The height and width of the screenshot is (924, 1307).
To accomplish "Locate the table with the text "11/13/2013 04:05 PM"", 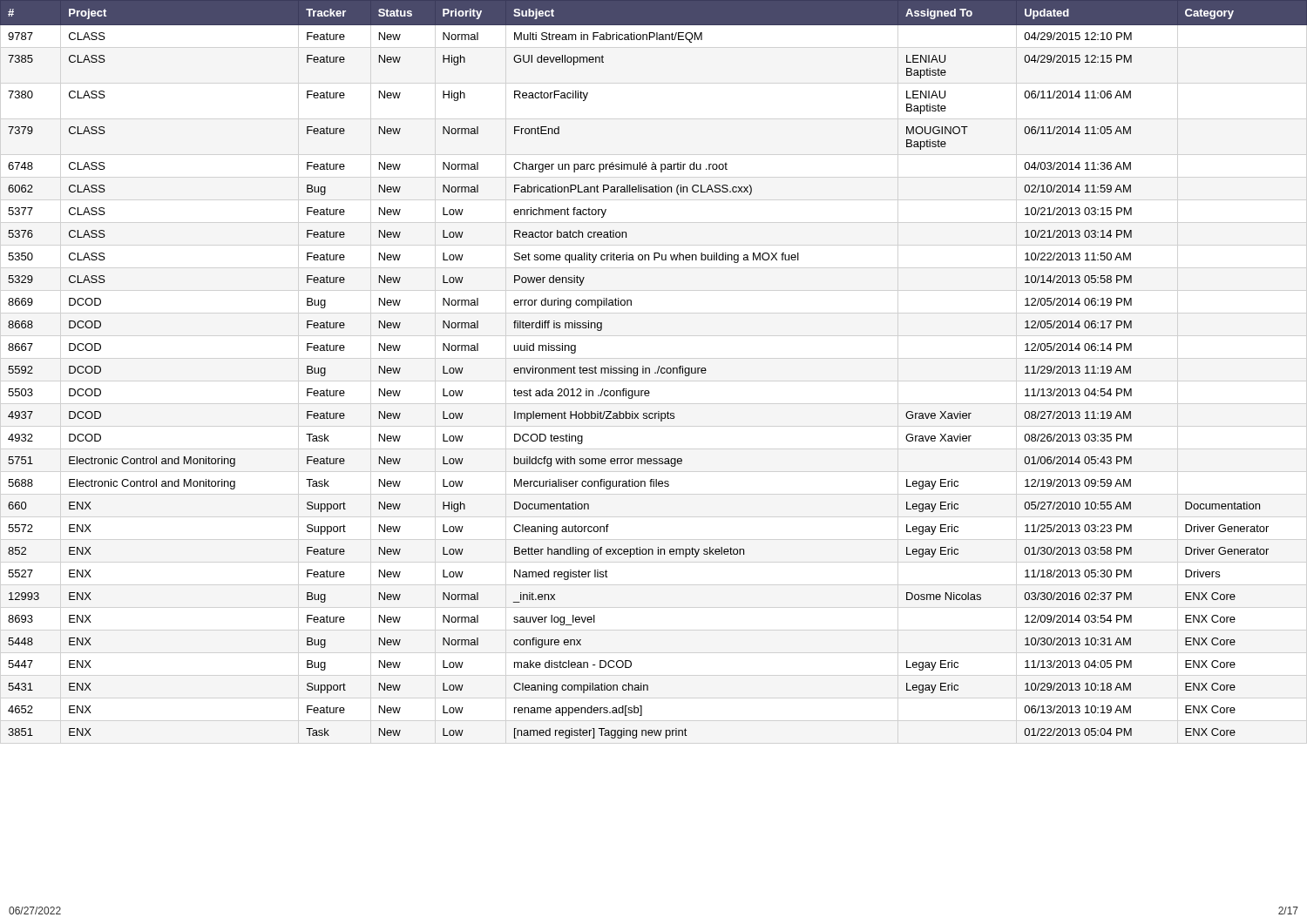I will (x=654, y=372).
